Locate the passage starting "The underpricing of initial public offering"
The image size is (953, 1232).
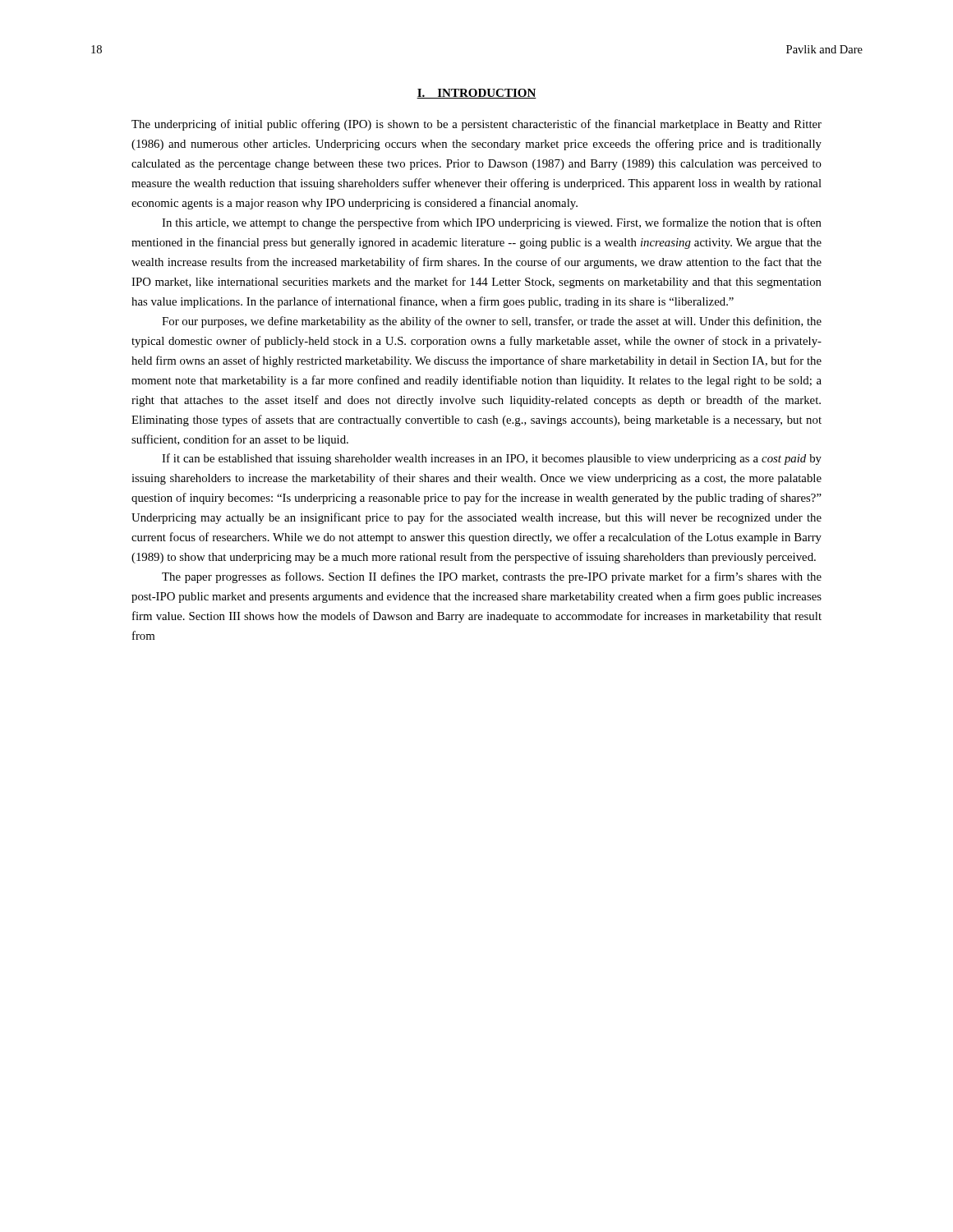(x=476, y=163)
